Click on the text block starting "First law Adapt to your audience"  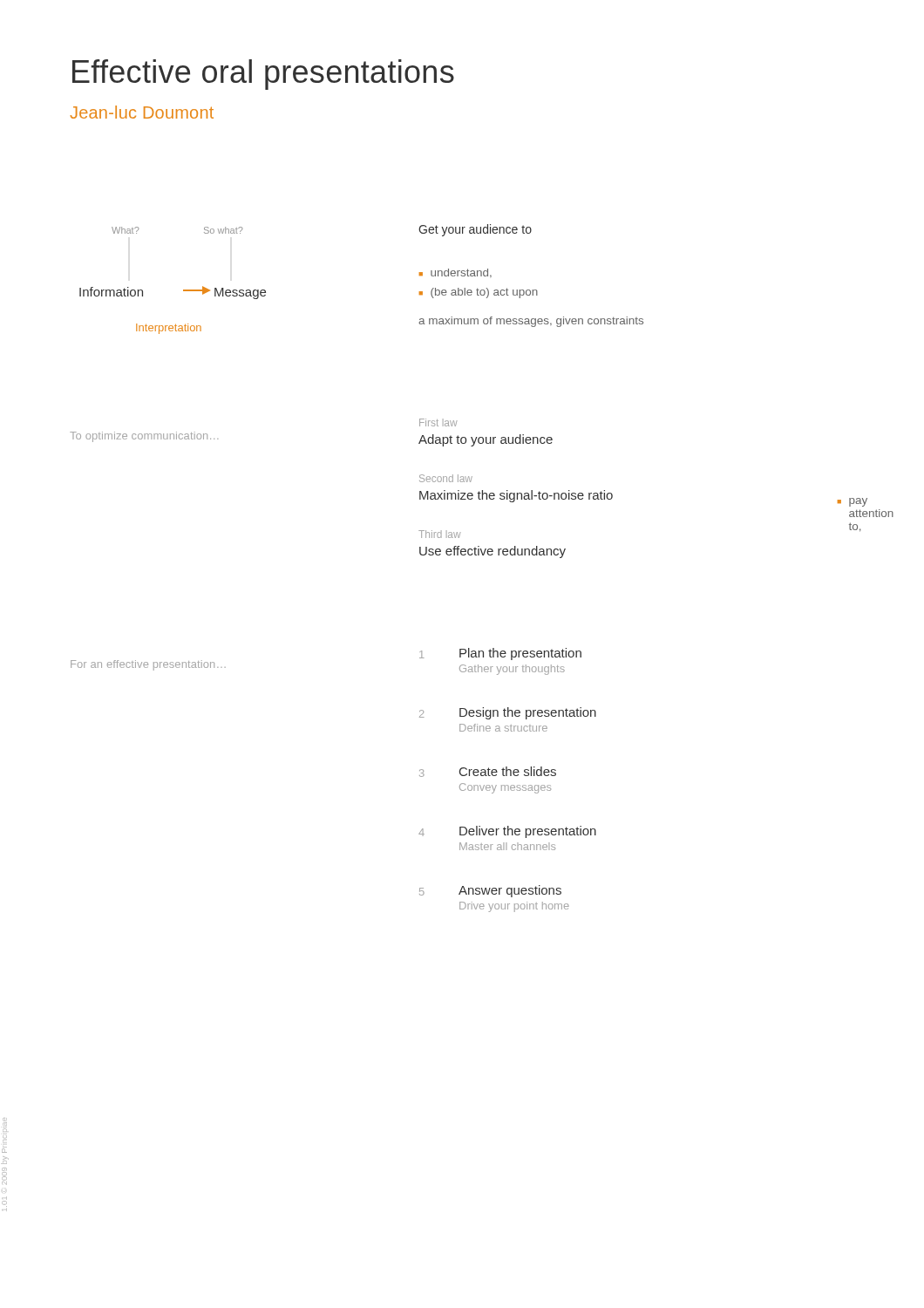click(x=486, y=432)
